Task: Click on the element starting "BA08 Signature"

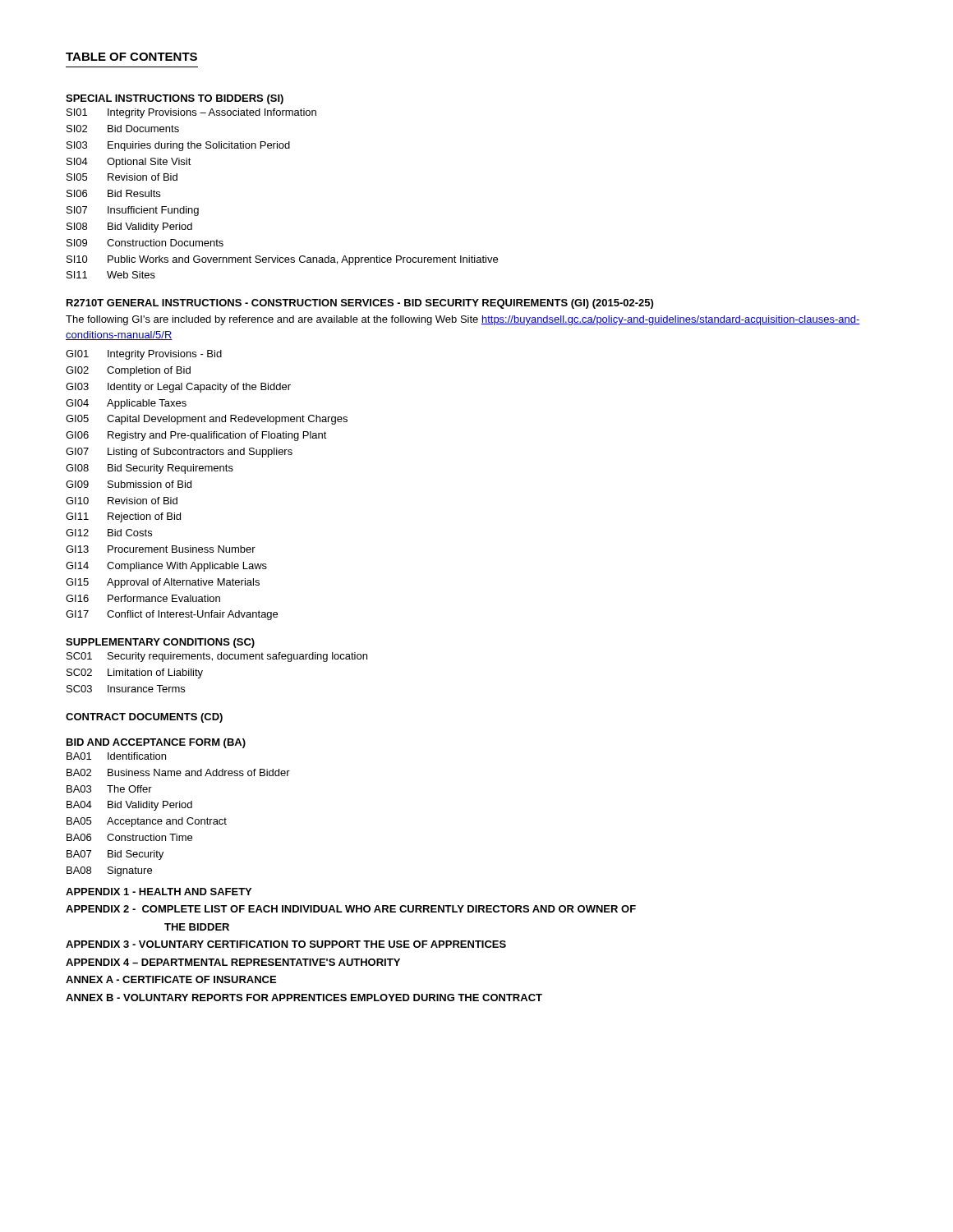Action: tap(109, 871)
